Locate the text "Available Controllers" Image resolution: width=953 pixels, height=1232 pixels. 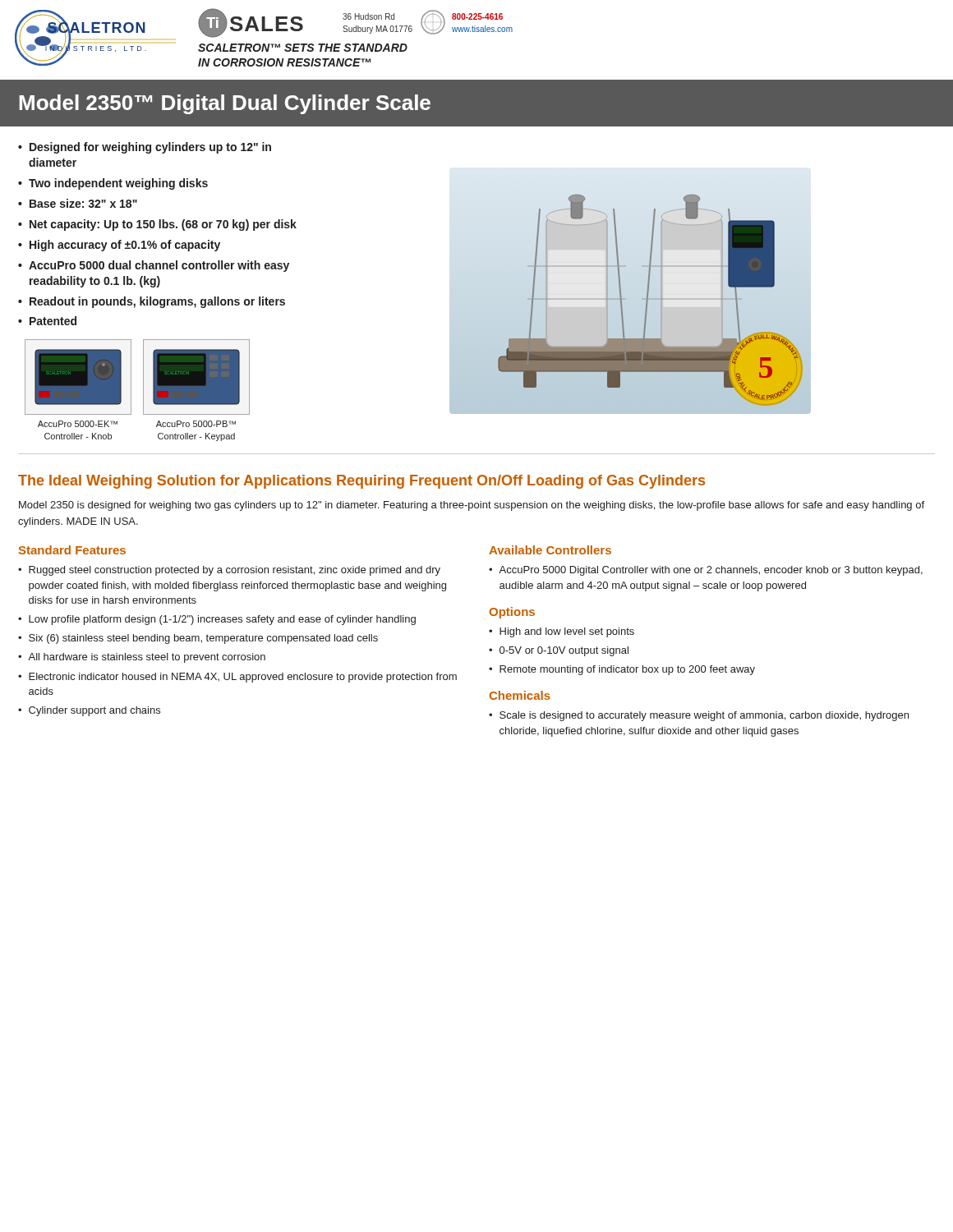550,550
